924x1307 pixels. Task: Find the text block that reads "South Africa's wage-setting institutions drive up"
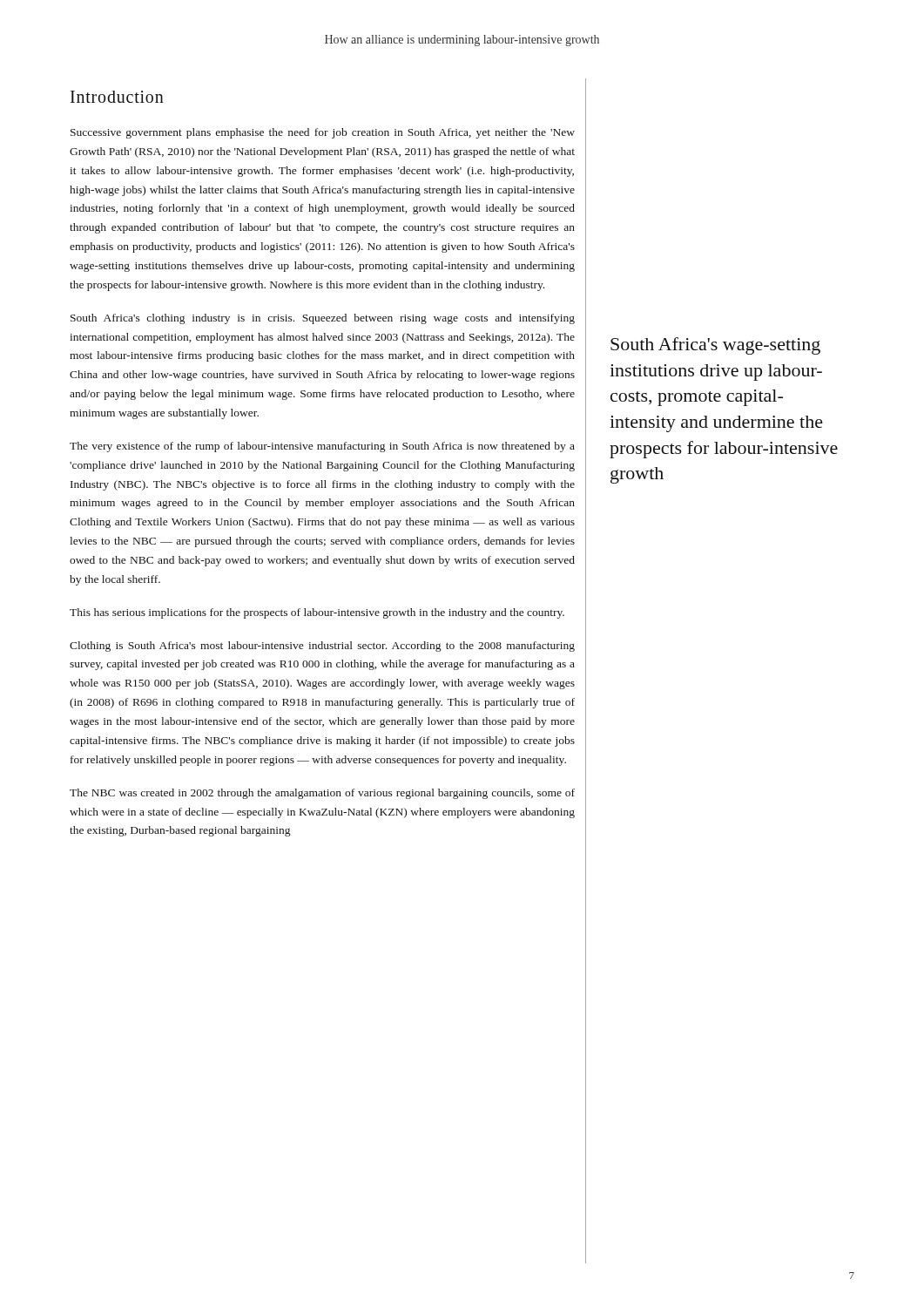tap(724, 408)
